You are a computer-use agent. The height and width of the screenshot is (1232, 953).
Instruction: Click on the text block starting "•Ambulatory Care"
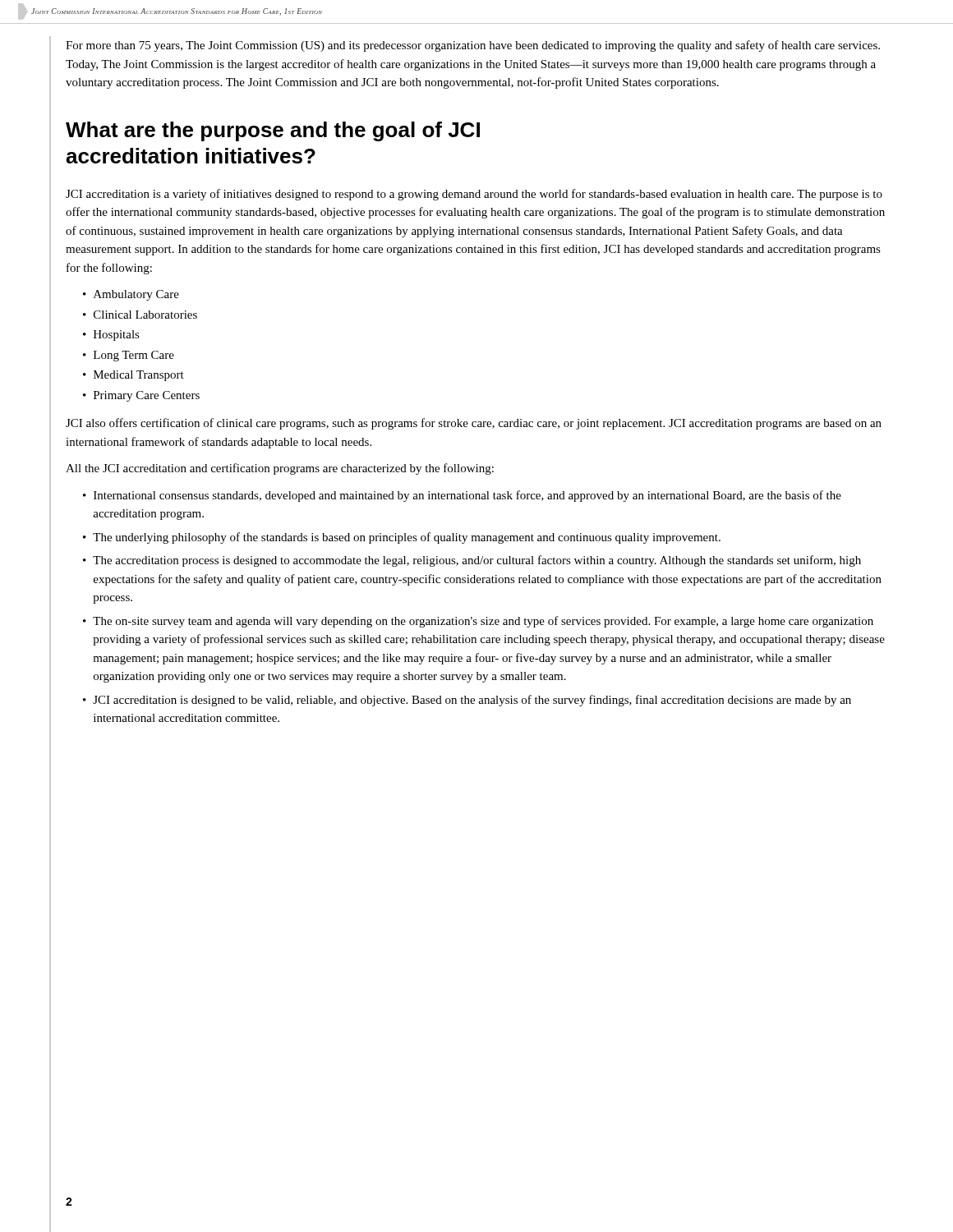point(131,294)
